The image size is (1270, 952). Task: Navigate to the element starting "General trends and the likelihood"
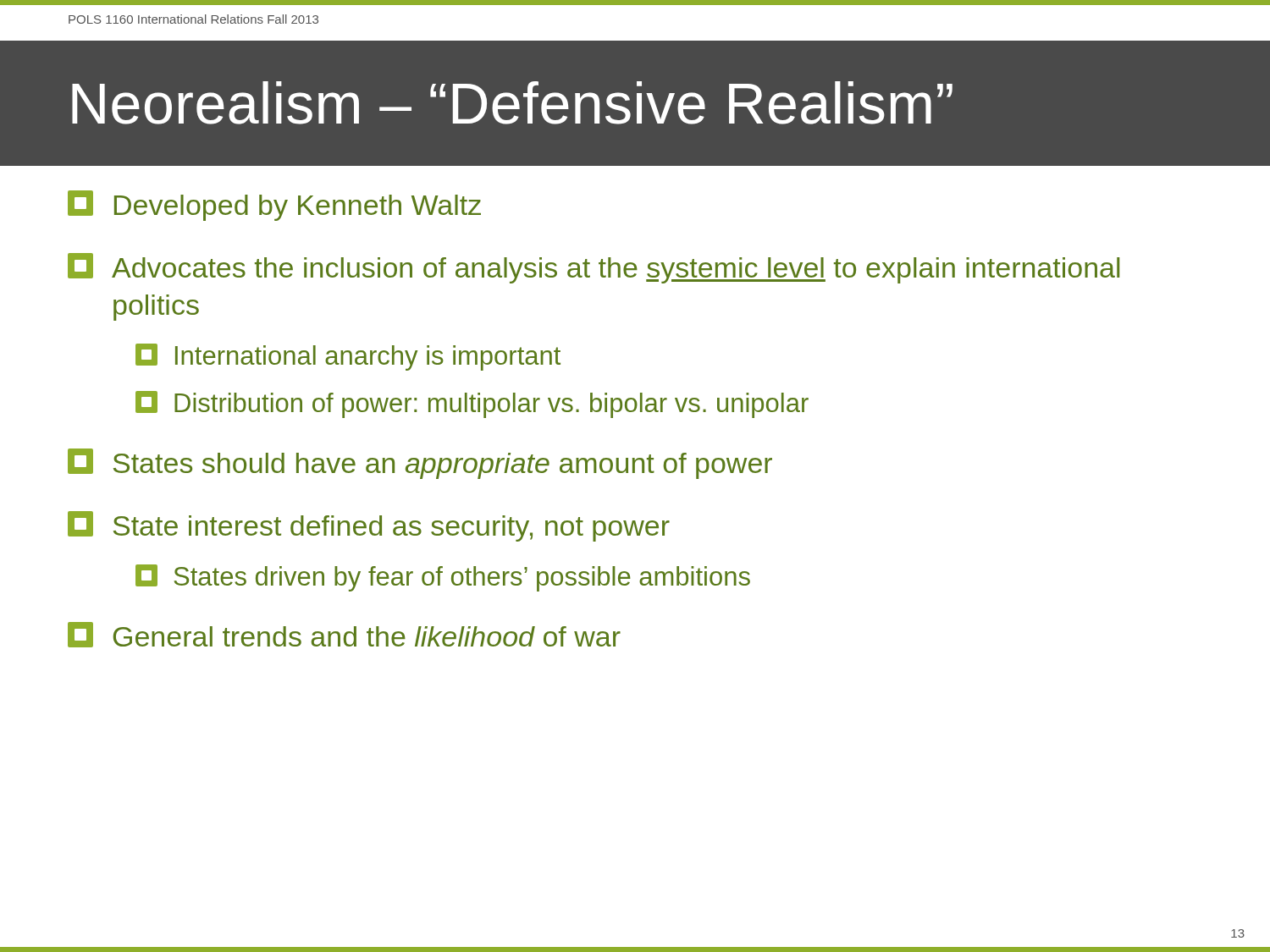point(344,636)
